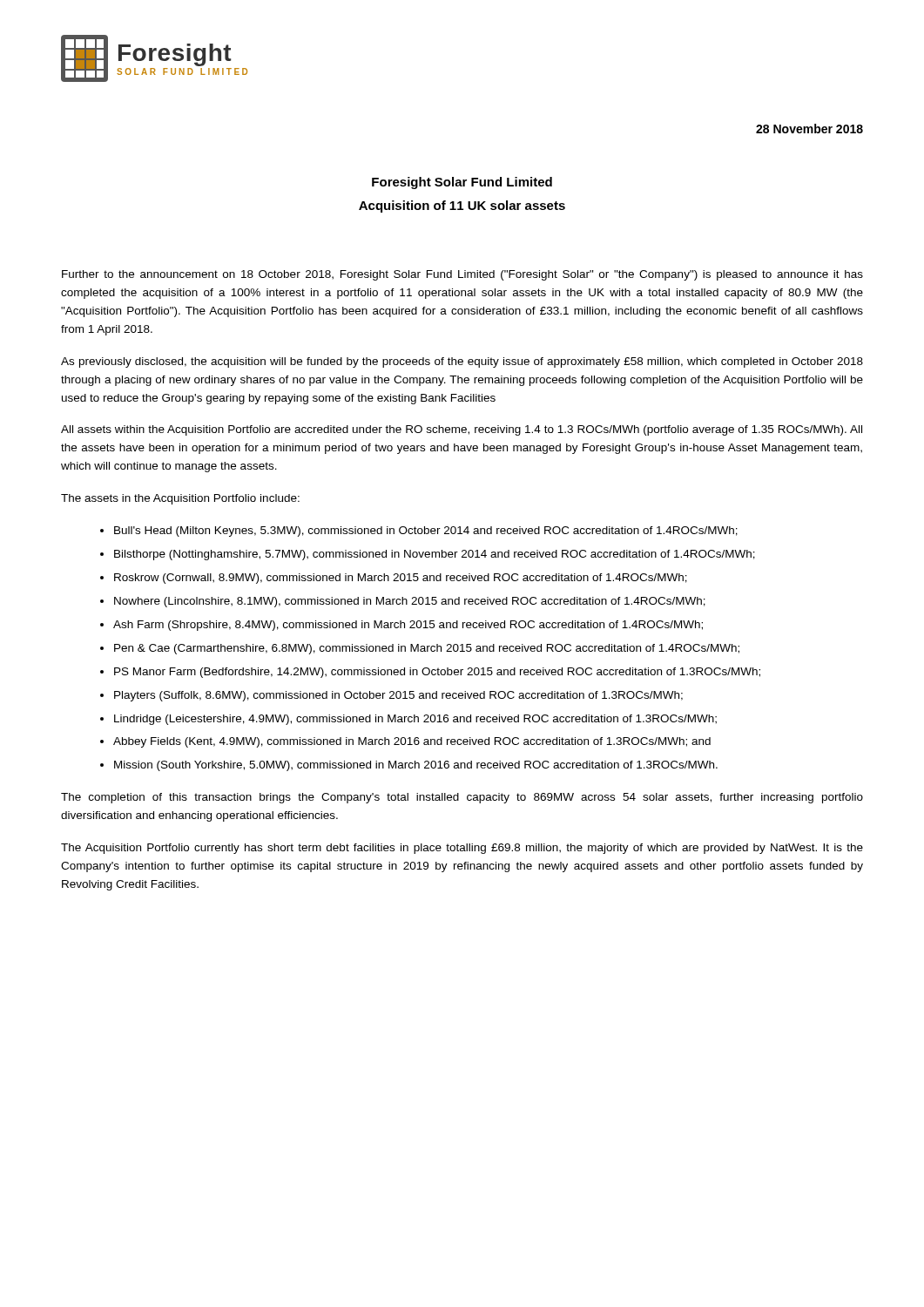Click on the passage starting "Roskrow (Cornwall, 8.9MW), commissioned in"
This screenshot has width=924, height=1307.
400,577
